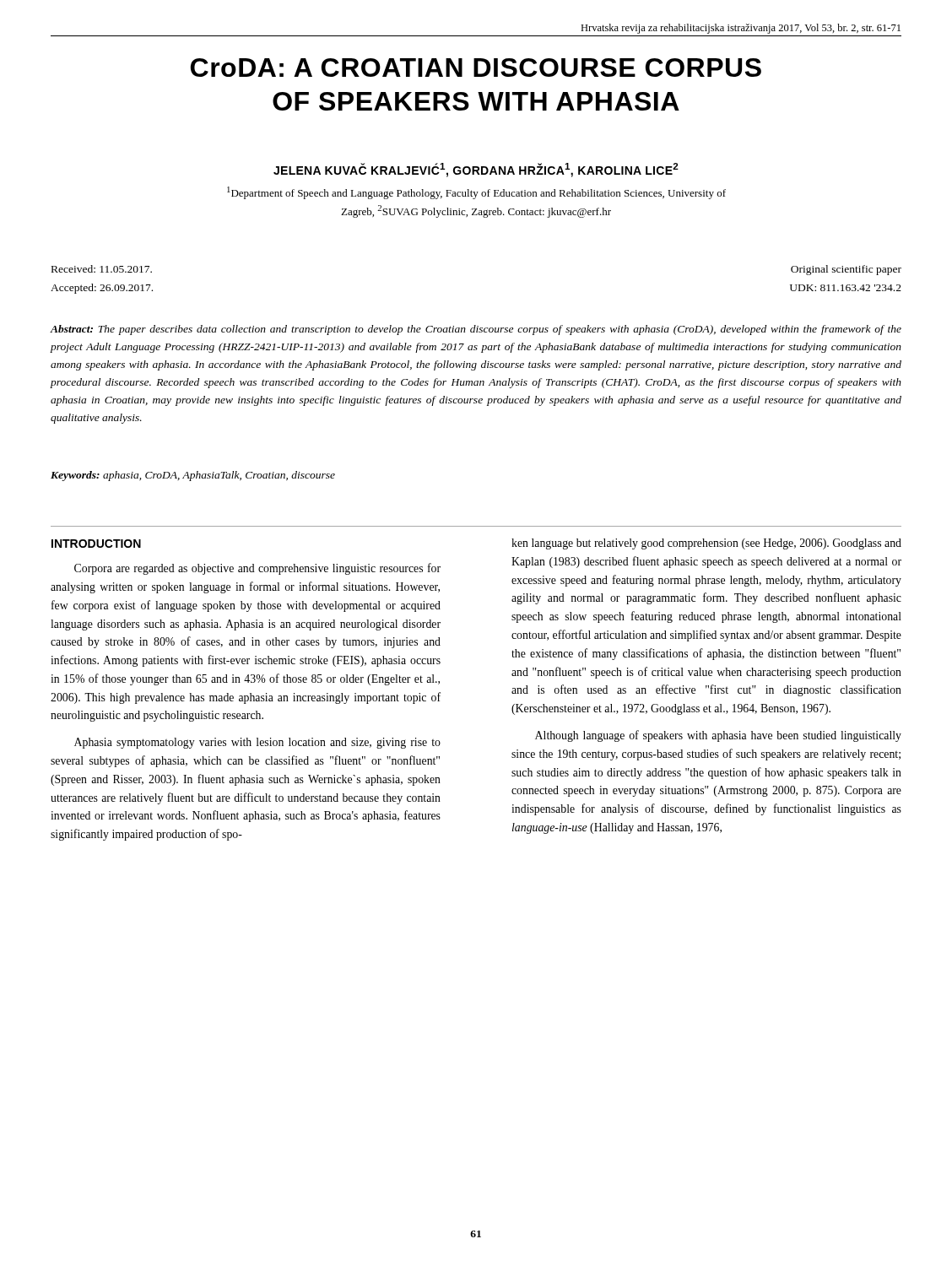Point to the text starting "Received: 11.05.2017. Accepted: 26.09.2017."
This screenshot has width=952, height=1266.
102,278
